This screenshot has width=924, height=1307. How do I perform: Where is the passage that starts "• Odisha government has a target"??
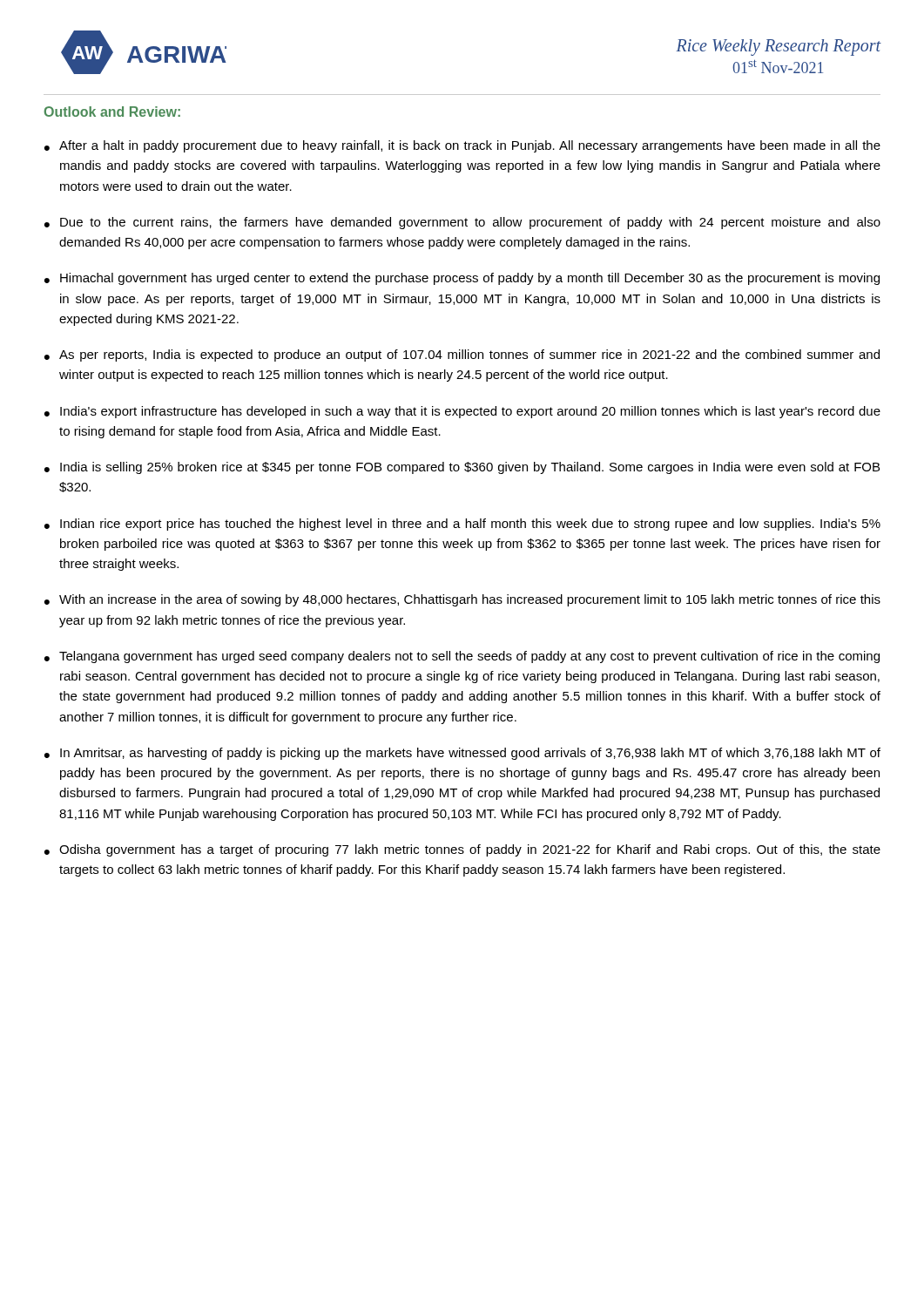point(462,859)
